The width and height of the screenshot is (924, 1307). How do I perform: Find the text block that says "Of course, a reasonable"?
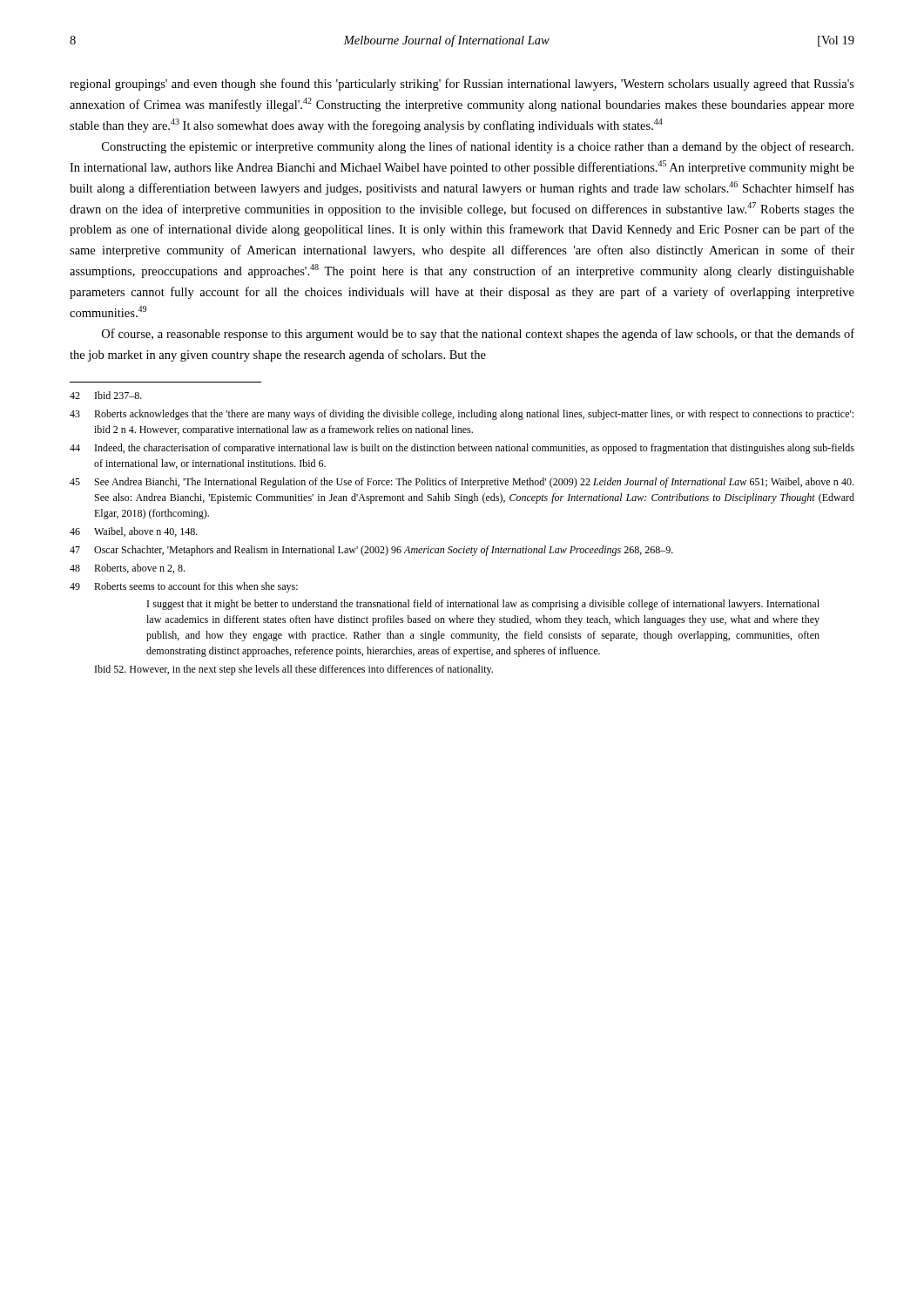tap(462, 344)
